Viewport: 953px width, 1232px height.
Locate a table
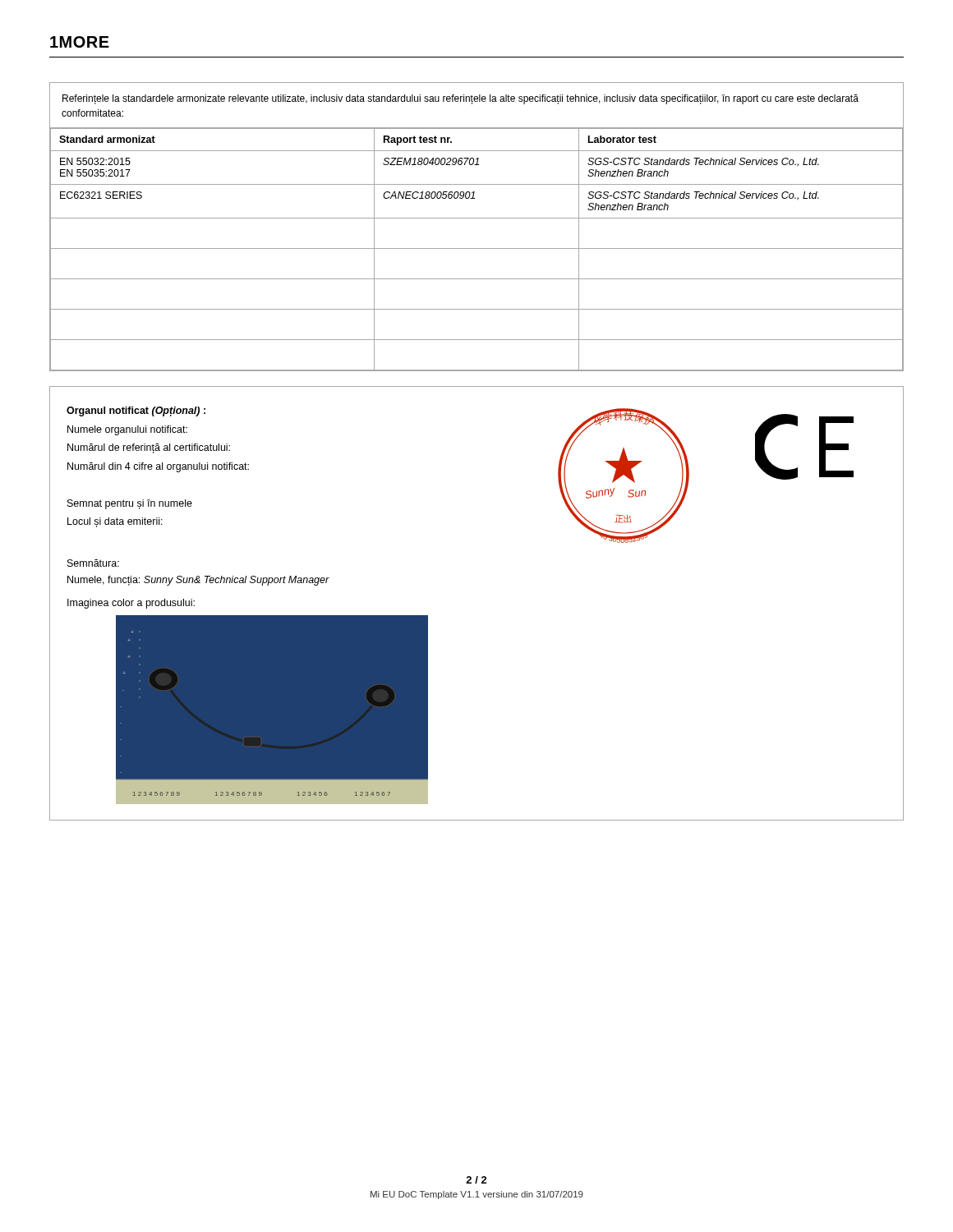pyautogui.click(x=476, y=227)
